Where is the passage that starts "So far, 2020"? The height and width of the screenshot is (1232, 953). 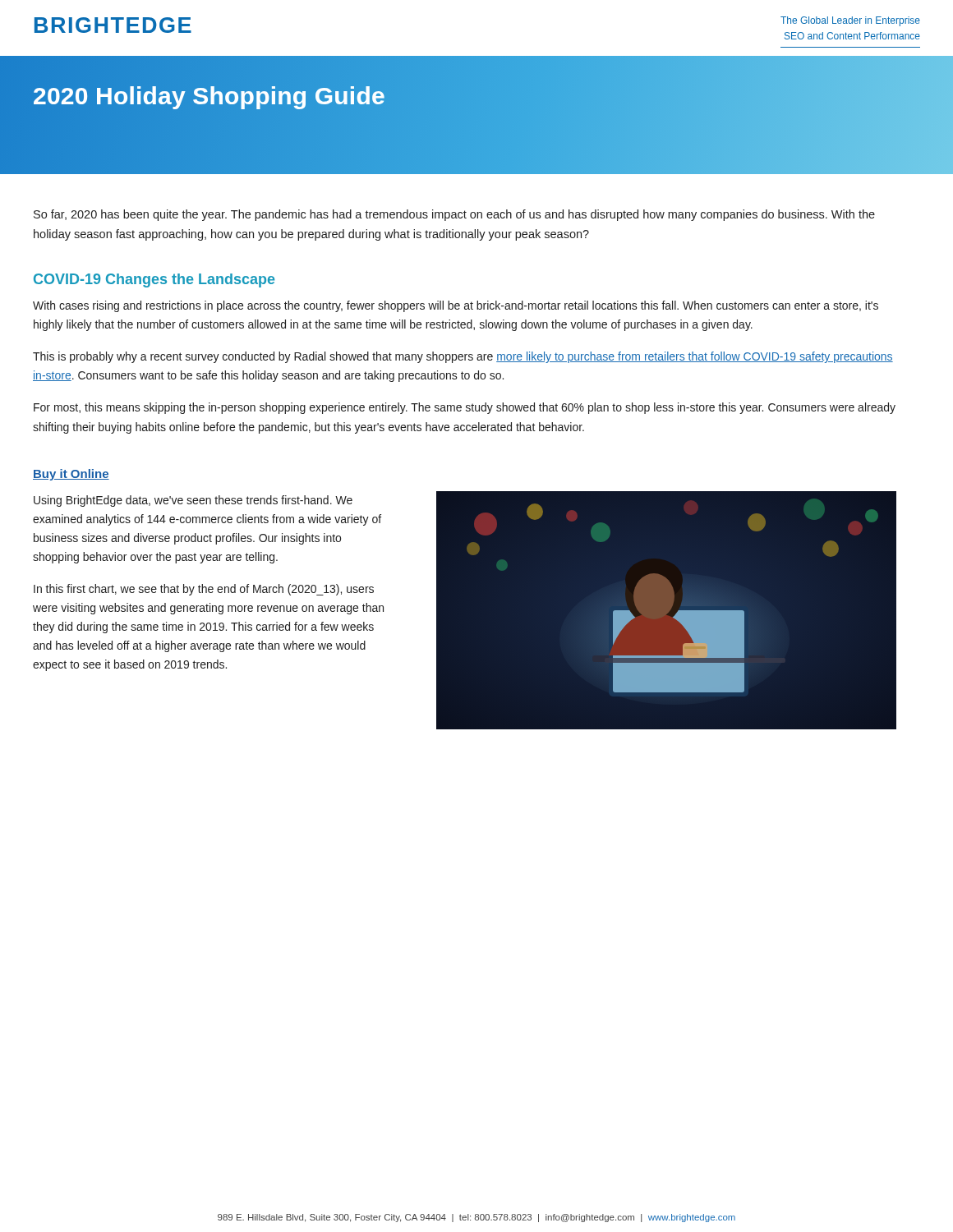[454, 224]
